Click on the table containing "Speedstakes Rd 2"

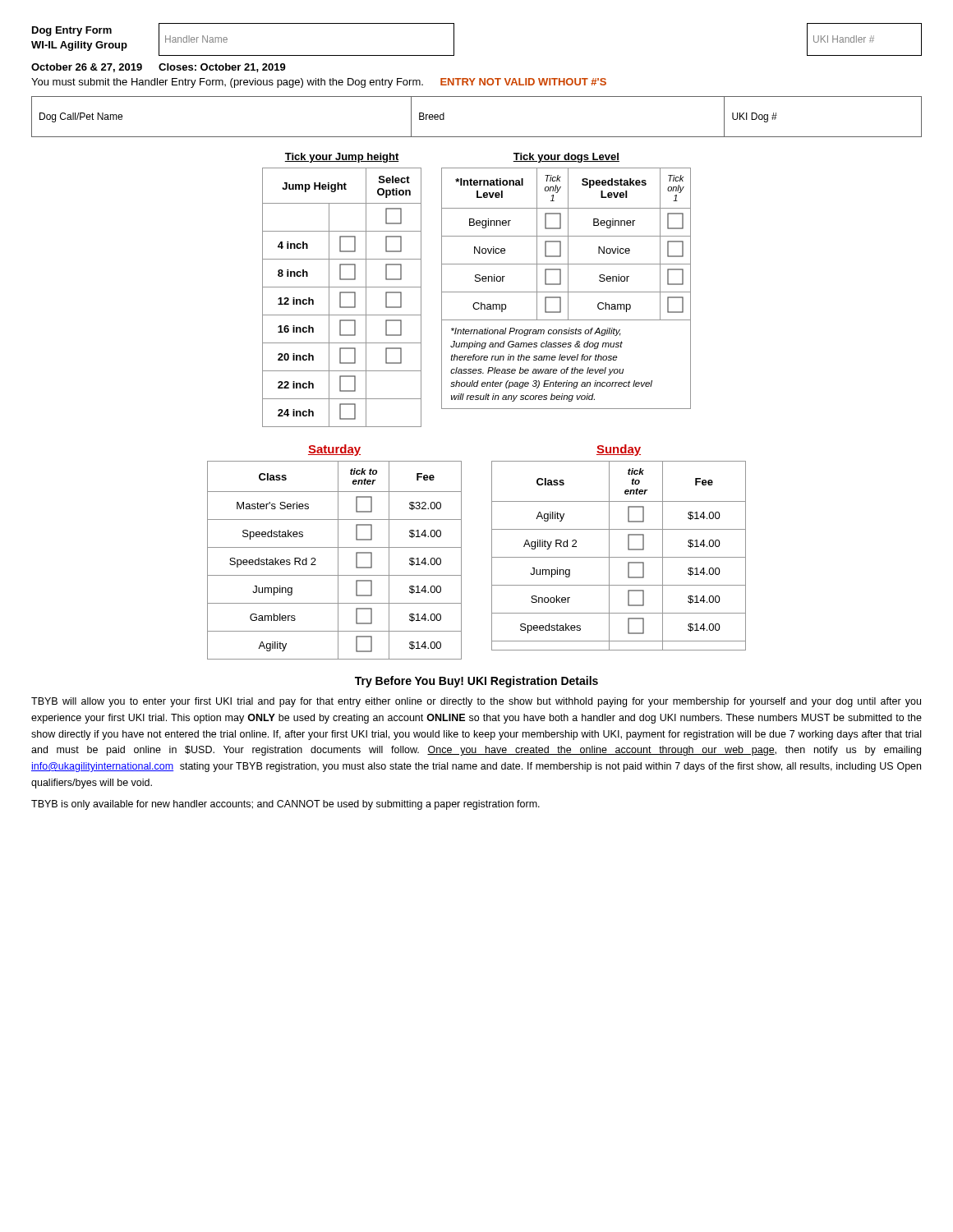tap(334, 551)
